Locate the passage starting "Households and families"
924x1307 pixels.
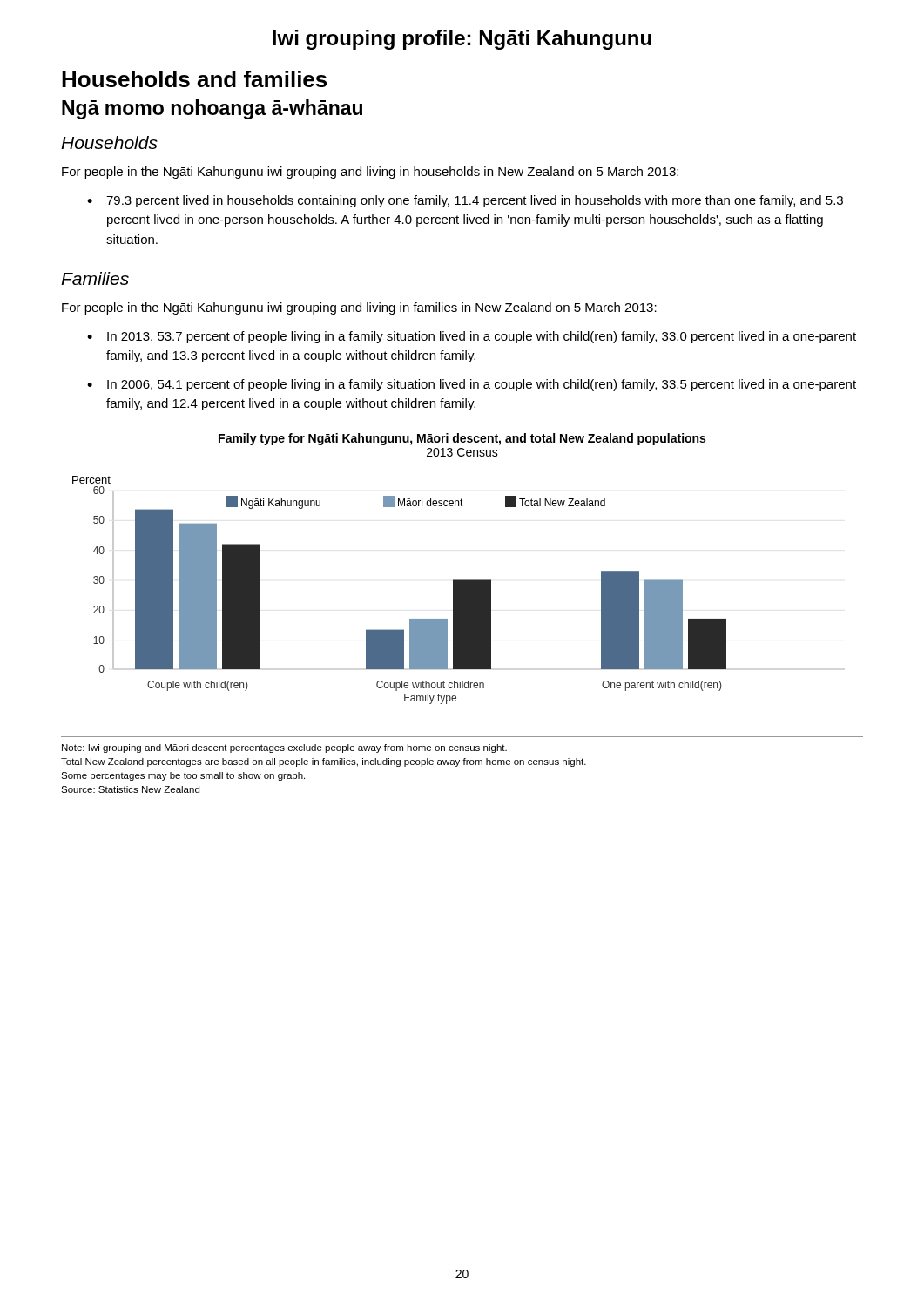pyautogui.click(x=194, y=79)
